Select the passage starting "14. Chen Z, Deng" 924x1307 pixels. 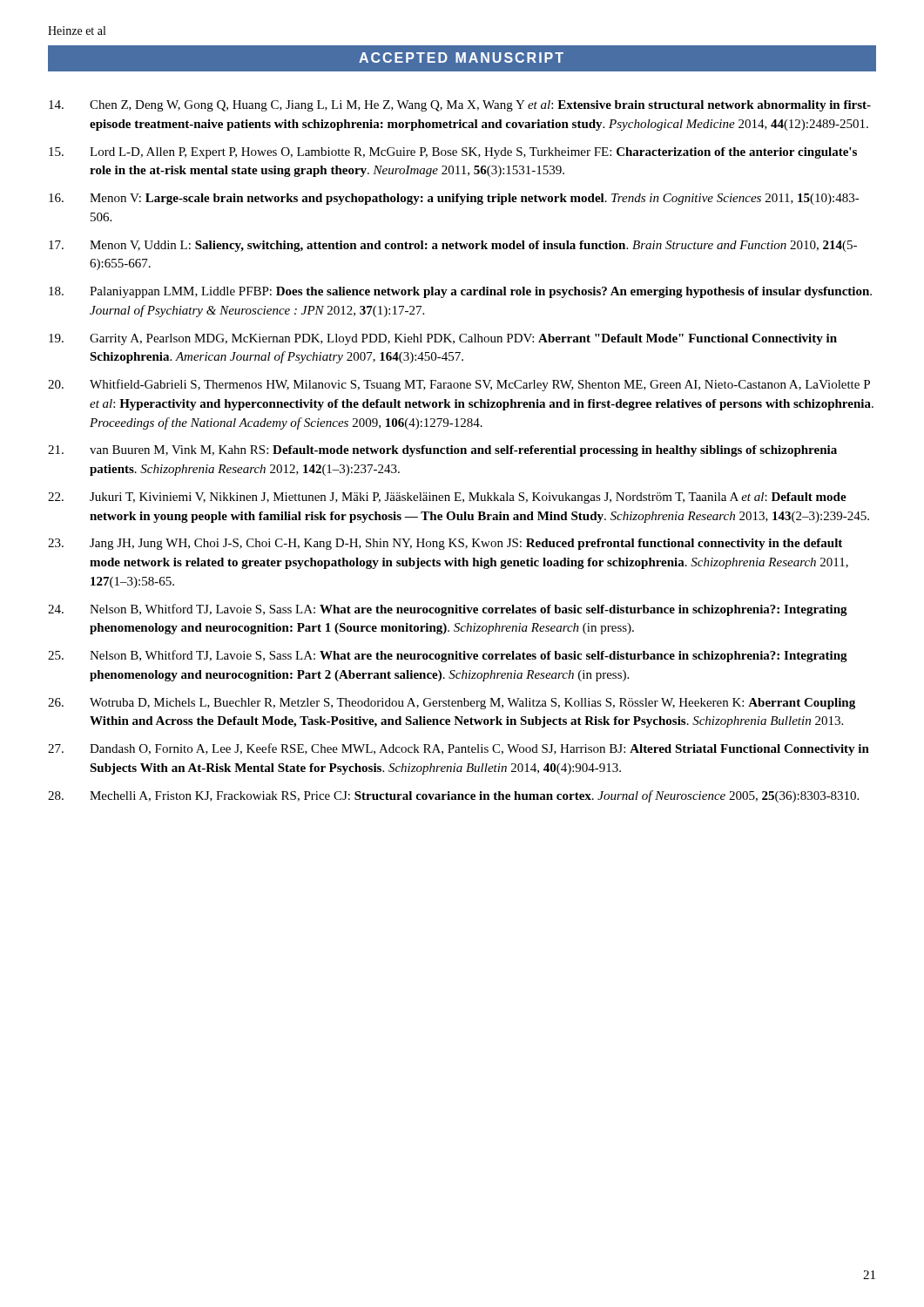pos(462,115)
